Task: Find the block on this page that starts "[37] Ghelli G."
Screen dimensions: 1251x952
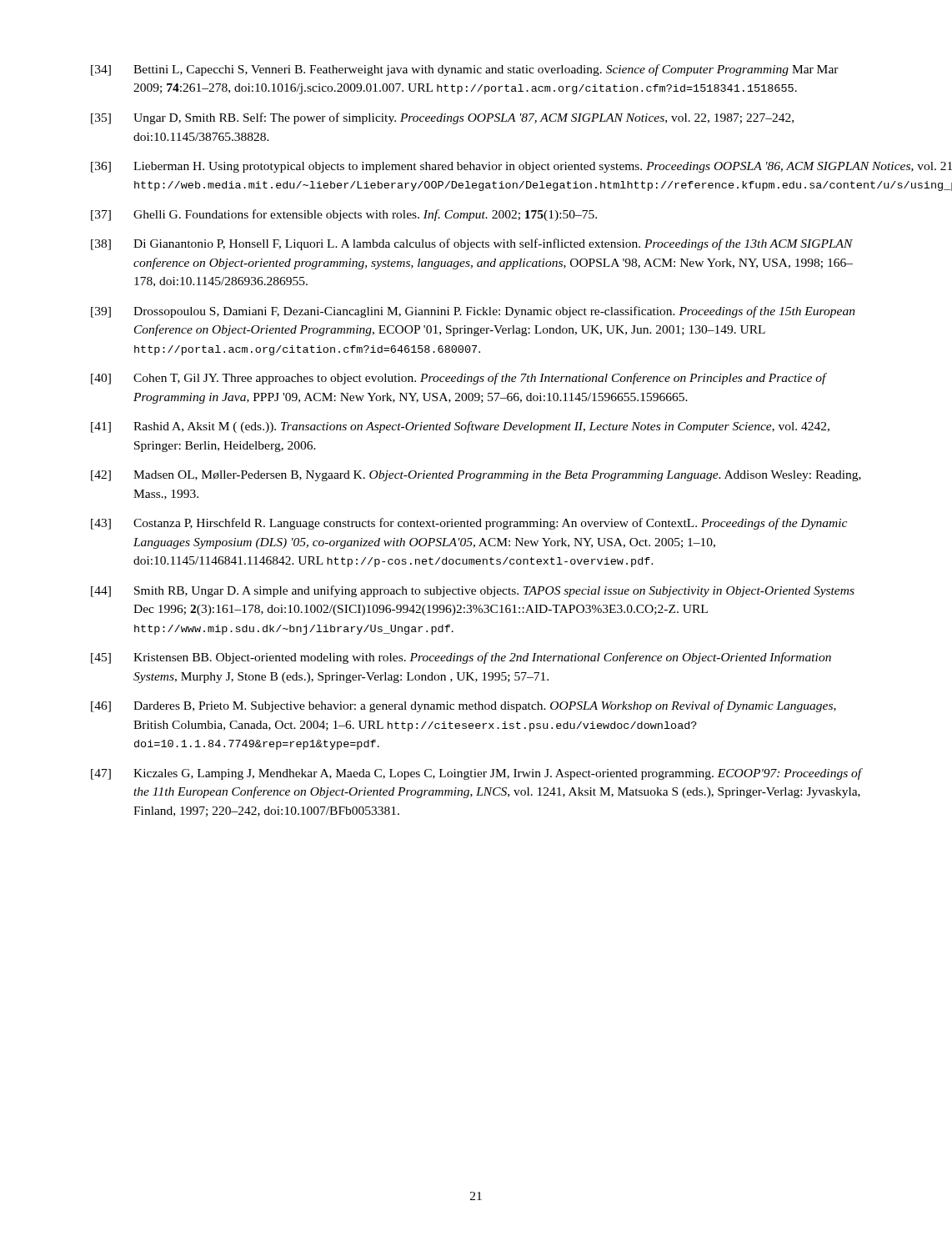Action: (x=476, y=215)
